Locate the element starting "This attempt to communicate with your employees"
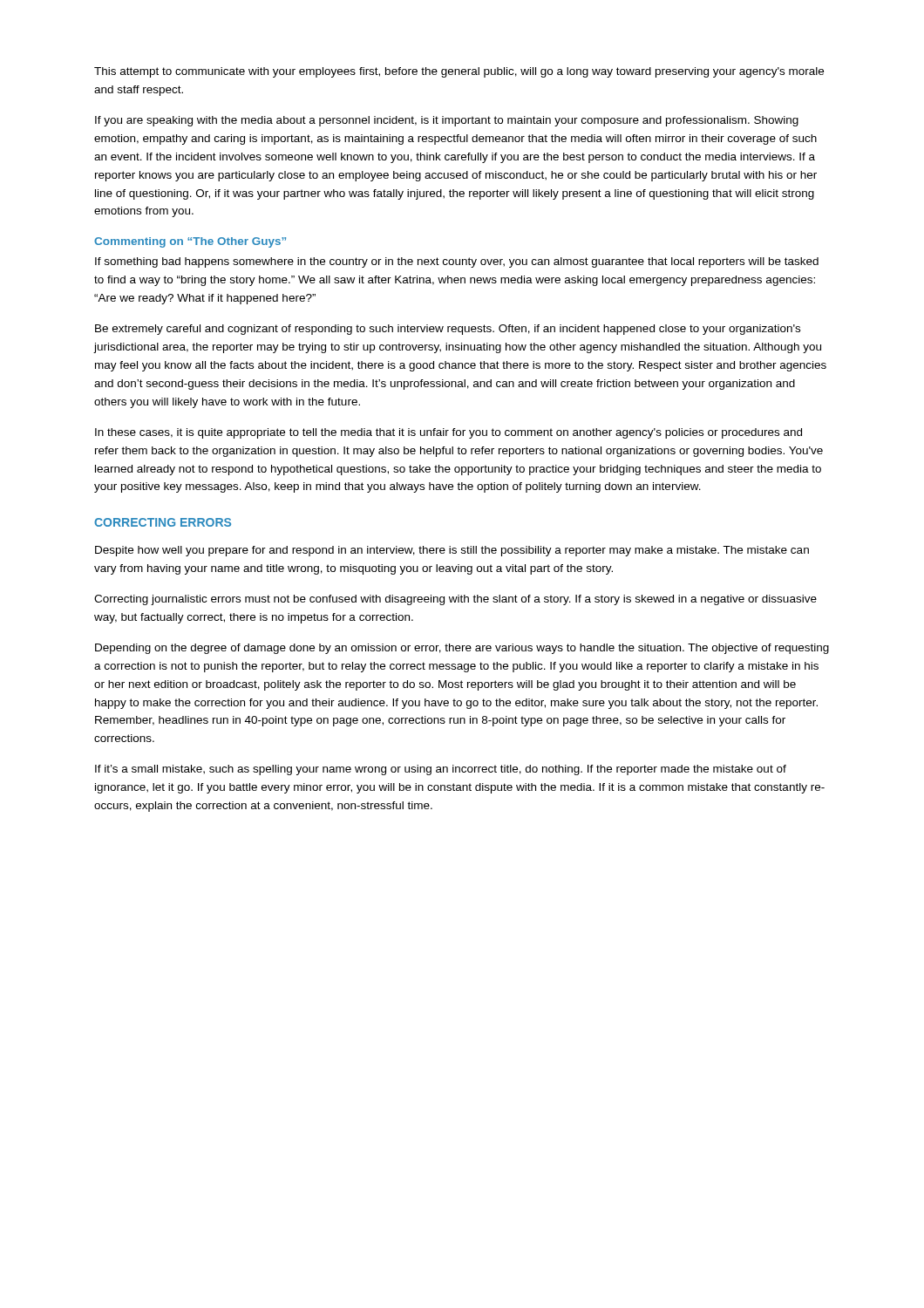924x1308 pixels. (459, 80)
